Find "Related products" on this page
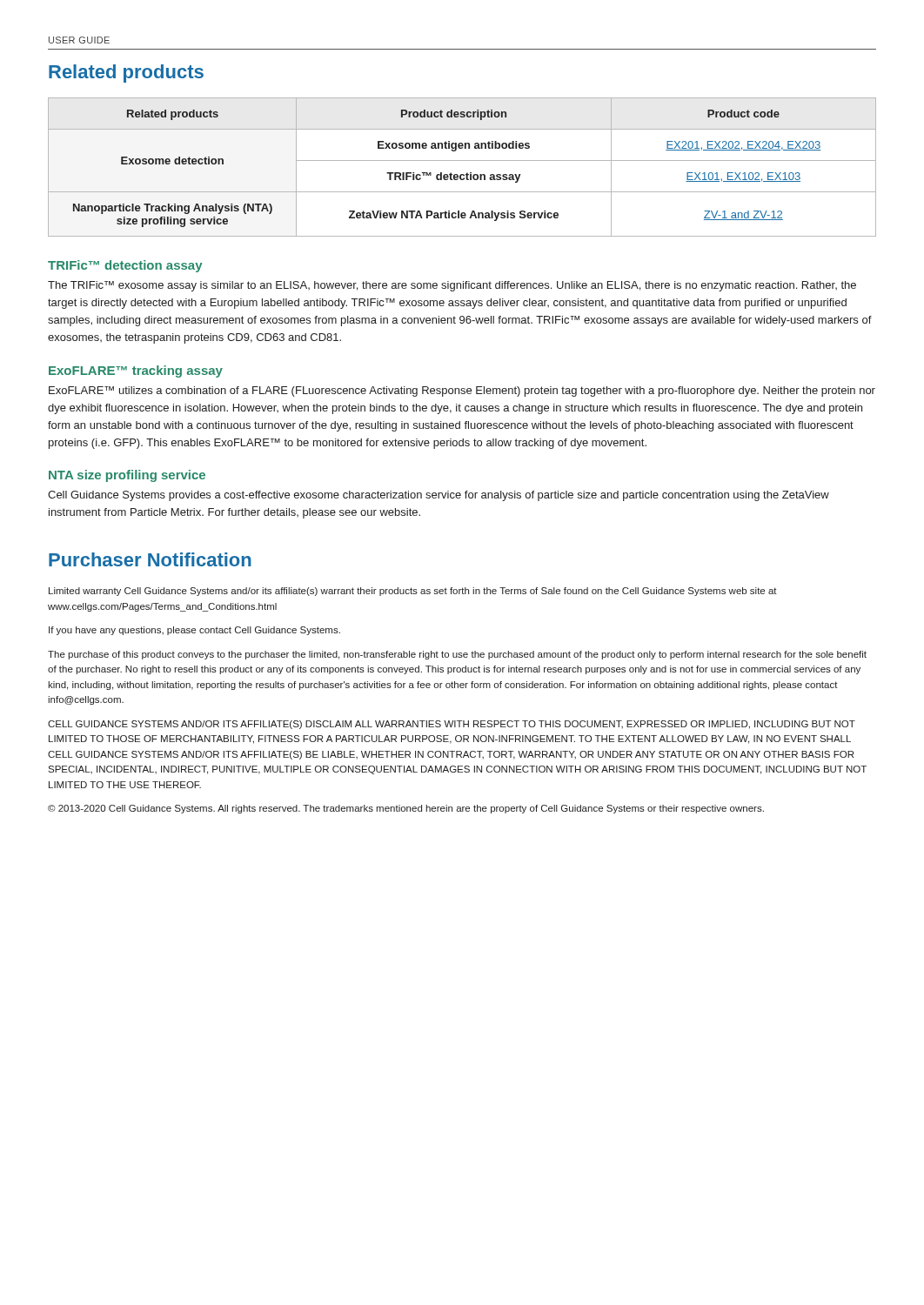This screenshot has height=1305, width=924. pyautogui.click(x=126, y=72)
